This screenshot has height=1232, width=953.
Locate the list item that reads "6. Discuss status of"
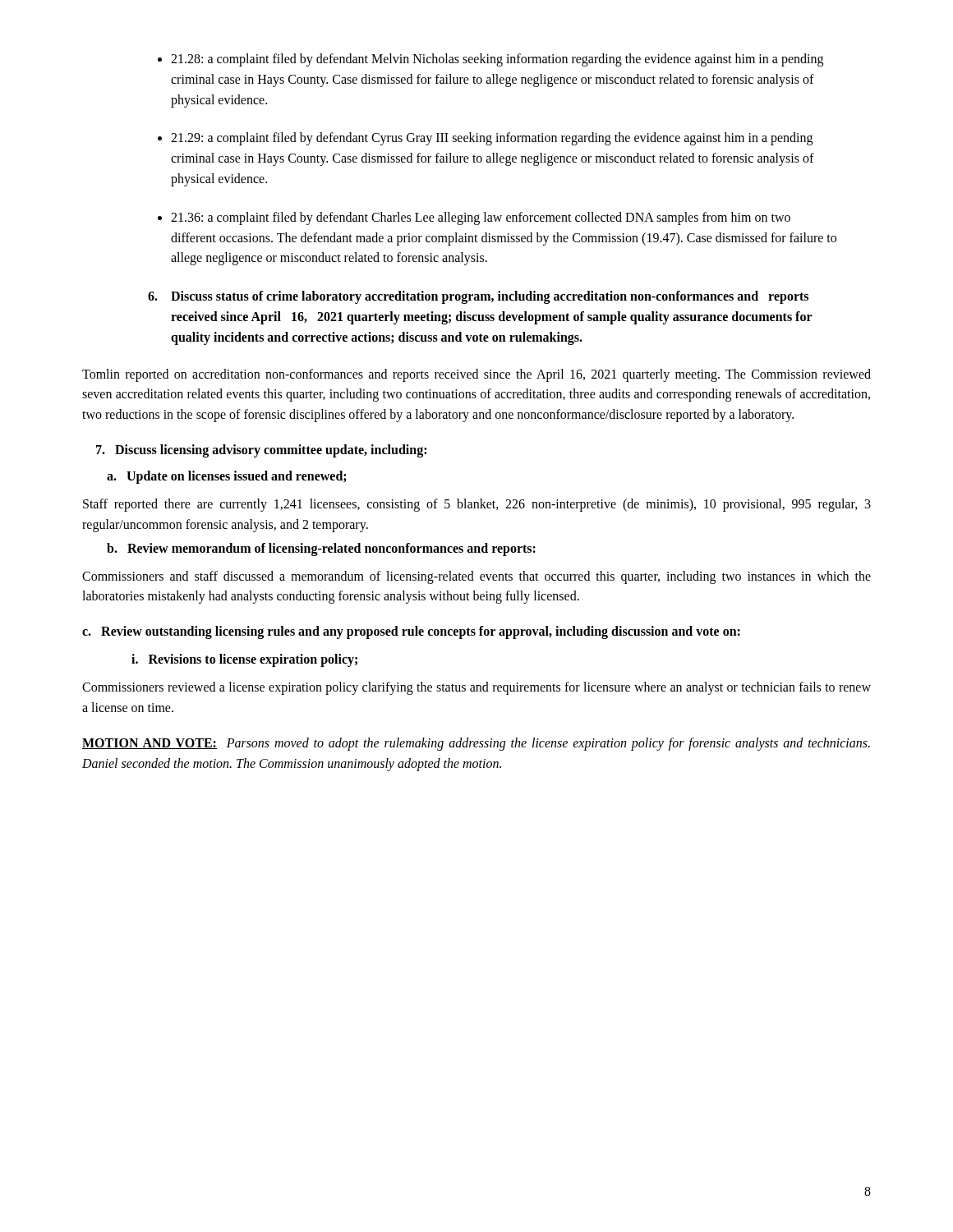point(493,317)
